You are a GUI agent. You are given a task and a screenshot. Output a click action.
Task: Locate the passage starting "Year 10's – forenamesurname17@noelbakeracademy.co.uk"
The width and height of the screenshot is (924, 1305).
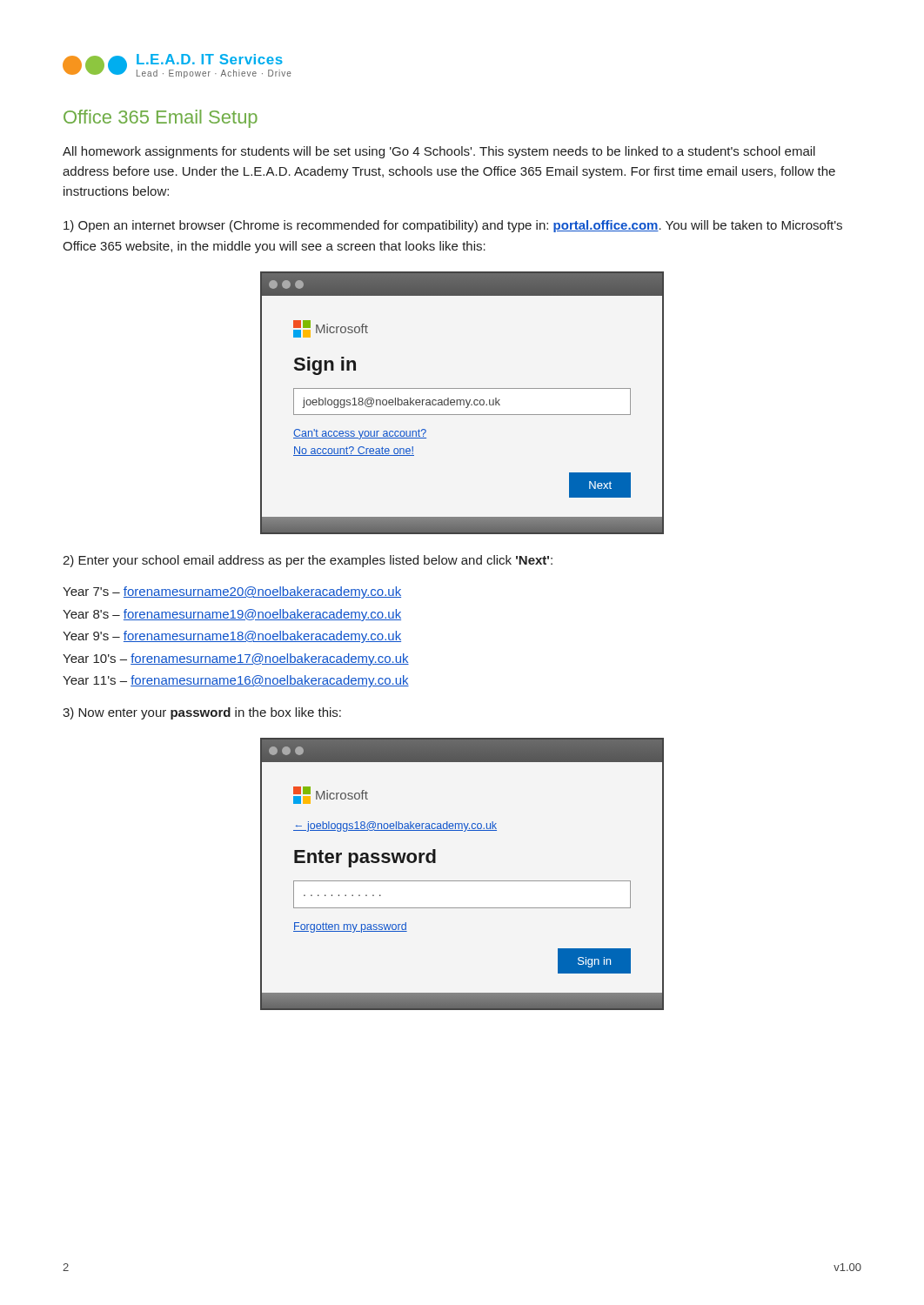236,658
